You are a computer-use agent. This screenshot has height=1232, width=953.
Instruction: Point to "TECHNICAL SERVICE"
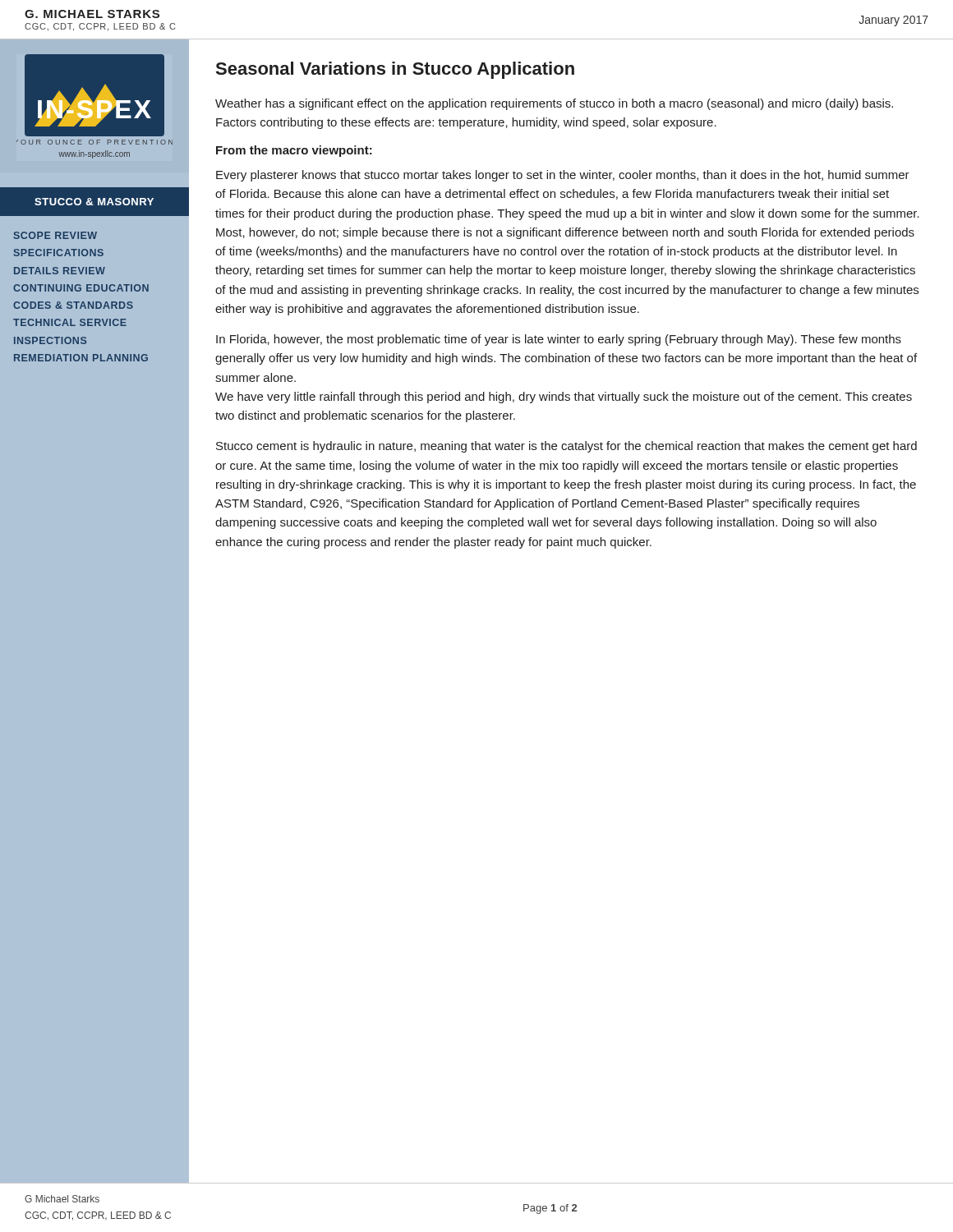pos(70,323)
